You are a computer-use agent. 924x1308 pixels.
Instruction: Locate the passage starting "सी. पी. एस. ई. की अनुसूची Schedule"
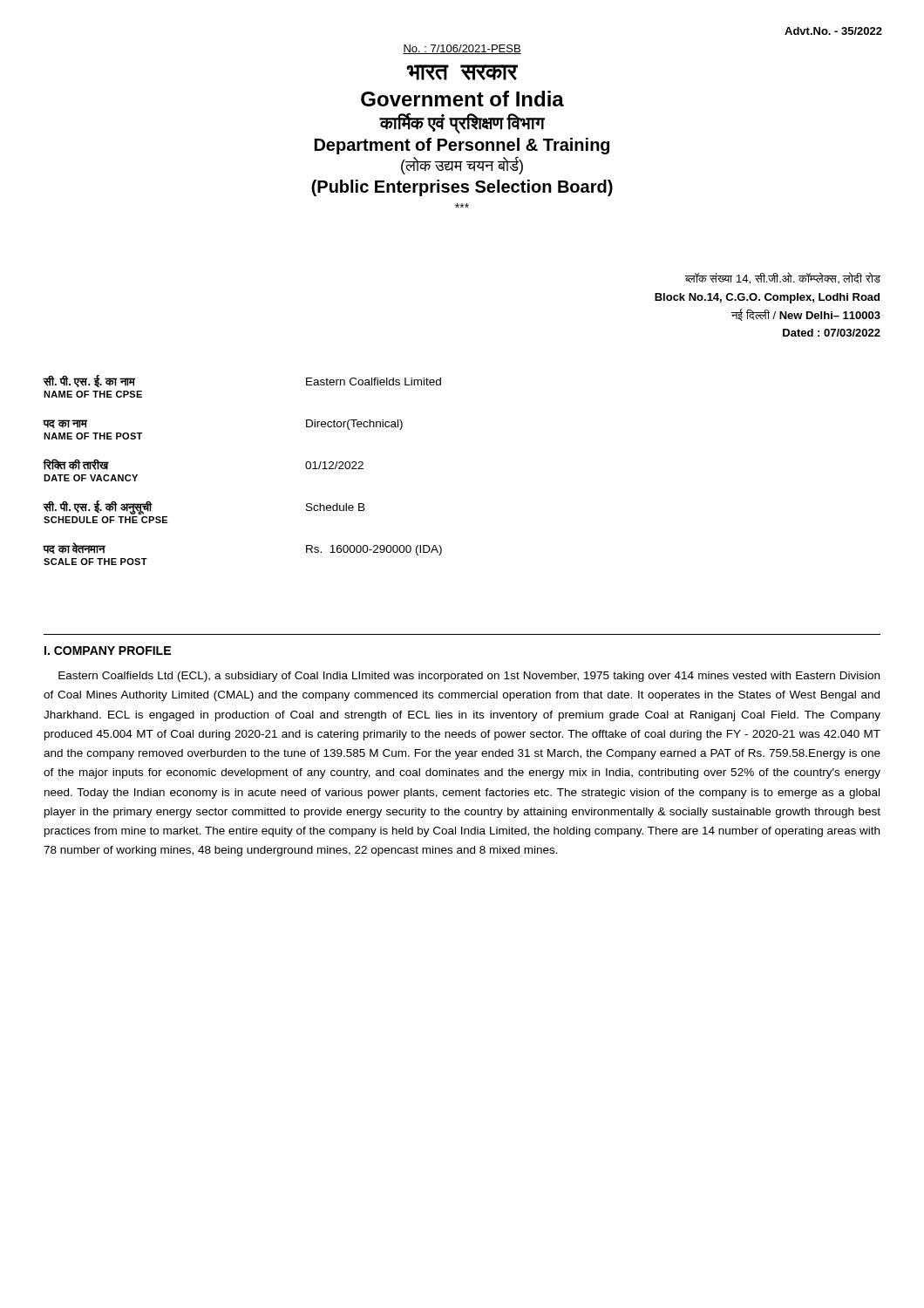97,507
